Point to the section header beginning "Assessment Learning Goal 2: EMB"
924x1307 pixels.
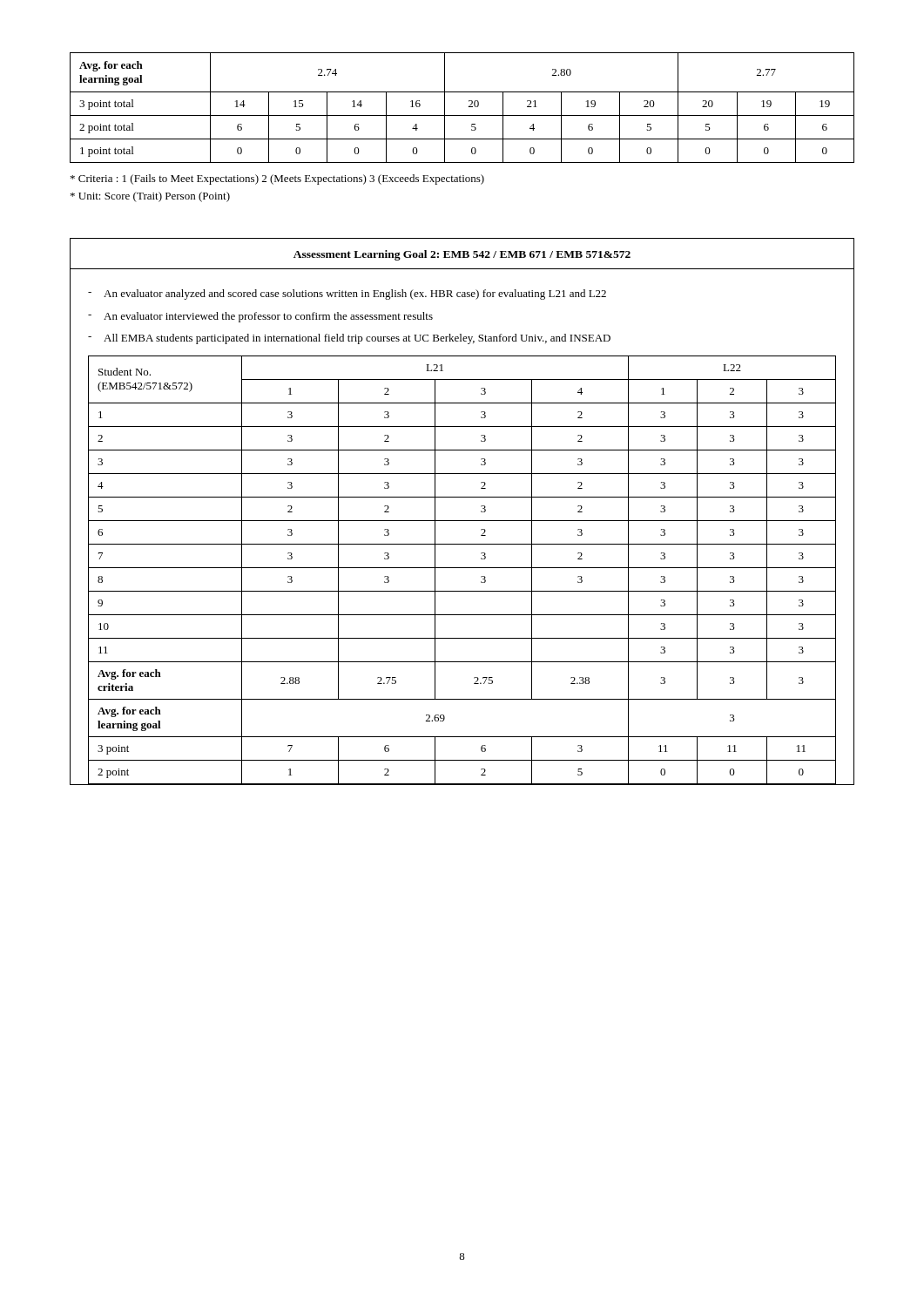click(x=462, y=254)
